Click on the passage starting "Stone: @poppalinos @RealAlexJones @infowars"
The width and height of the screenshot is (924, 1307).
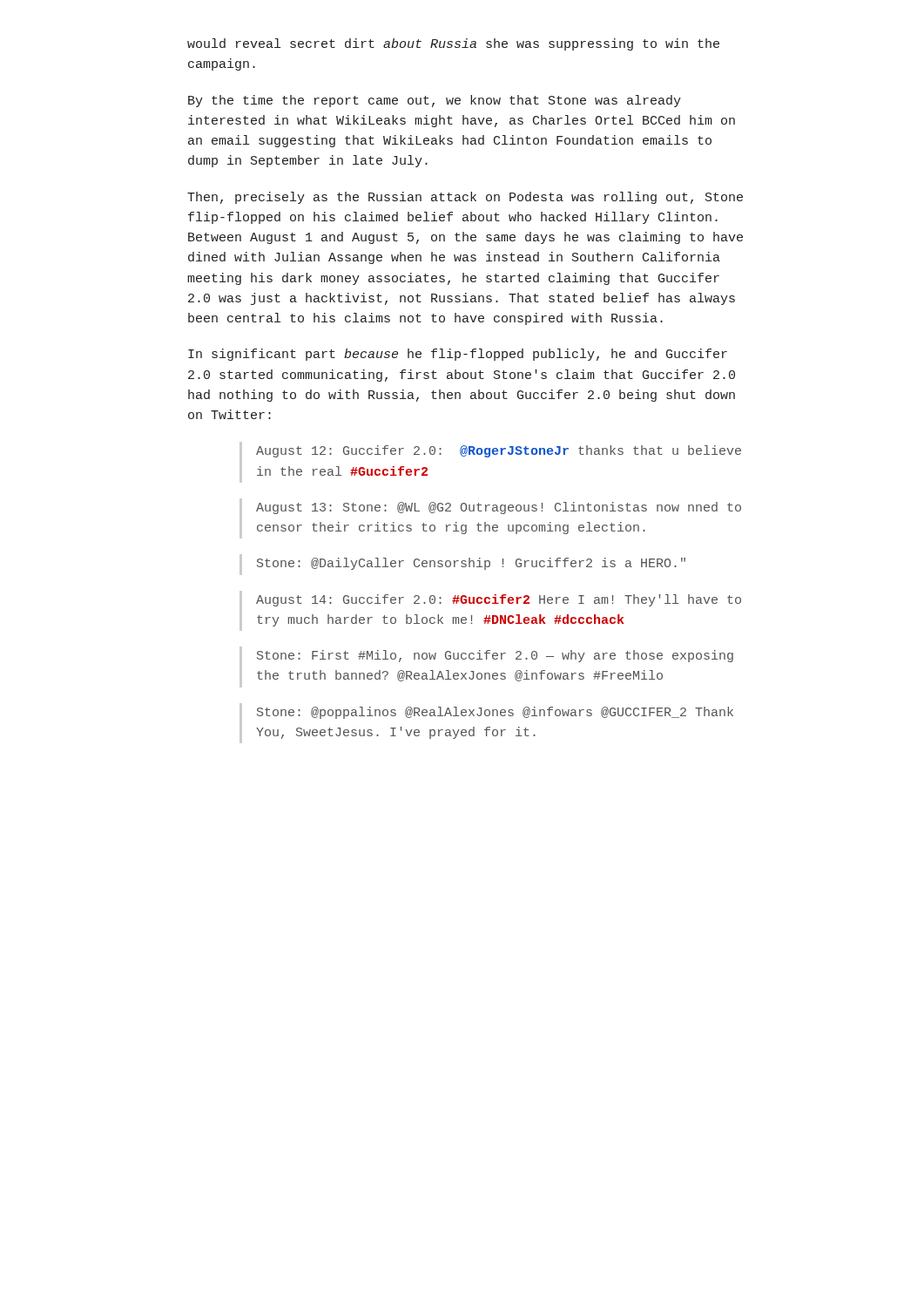[495, 723]
